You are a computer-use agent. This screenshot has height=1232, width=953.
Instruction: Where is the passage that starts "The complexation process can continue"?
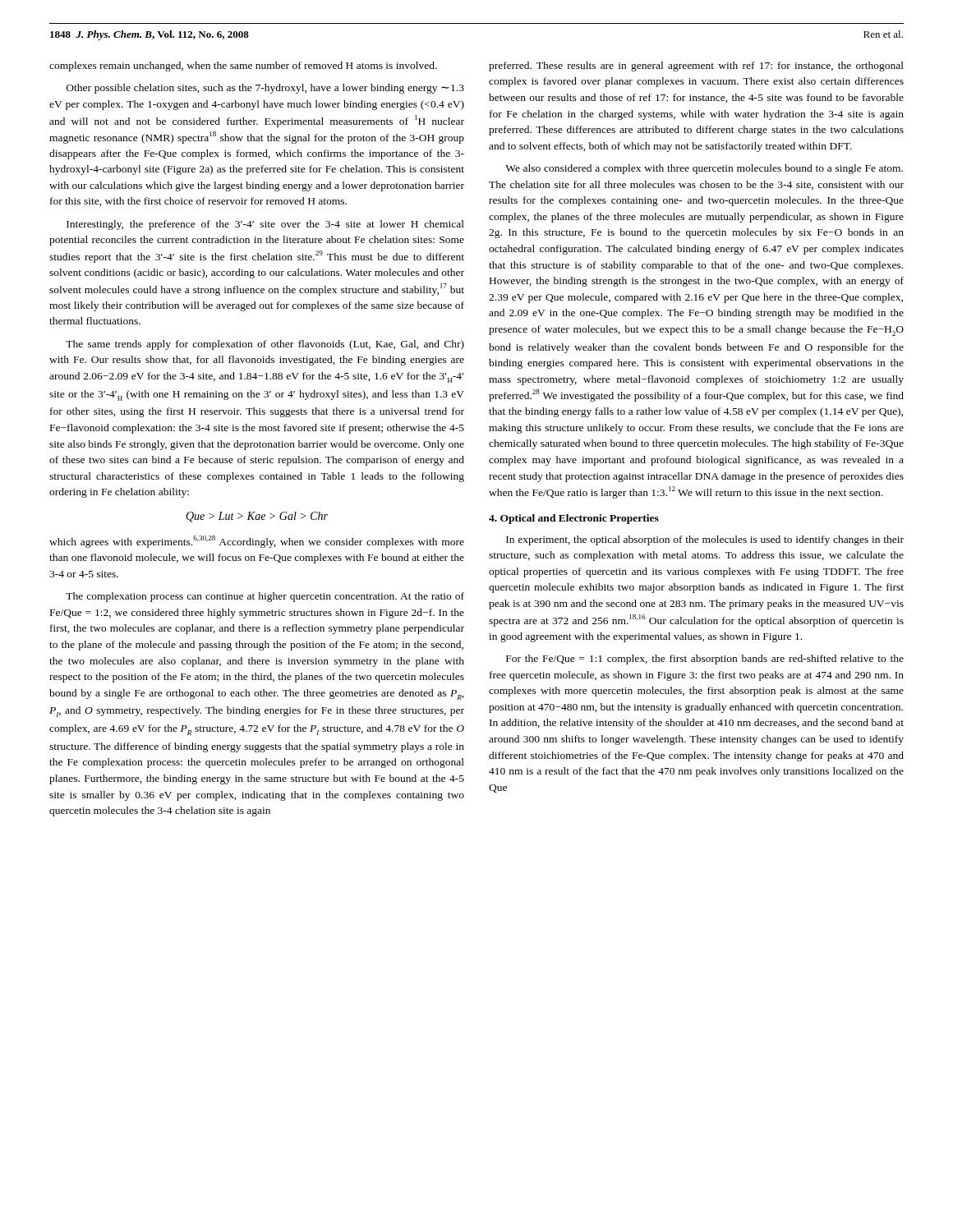[257, 703]
